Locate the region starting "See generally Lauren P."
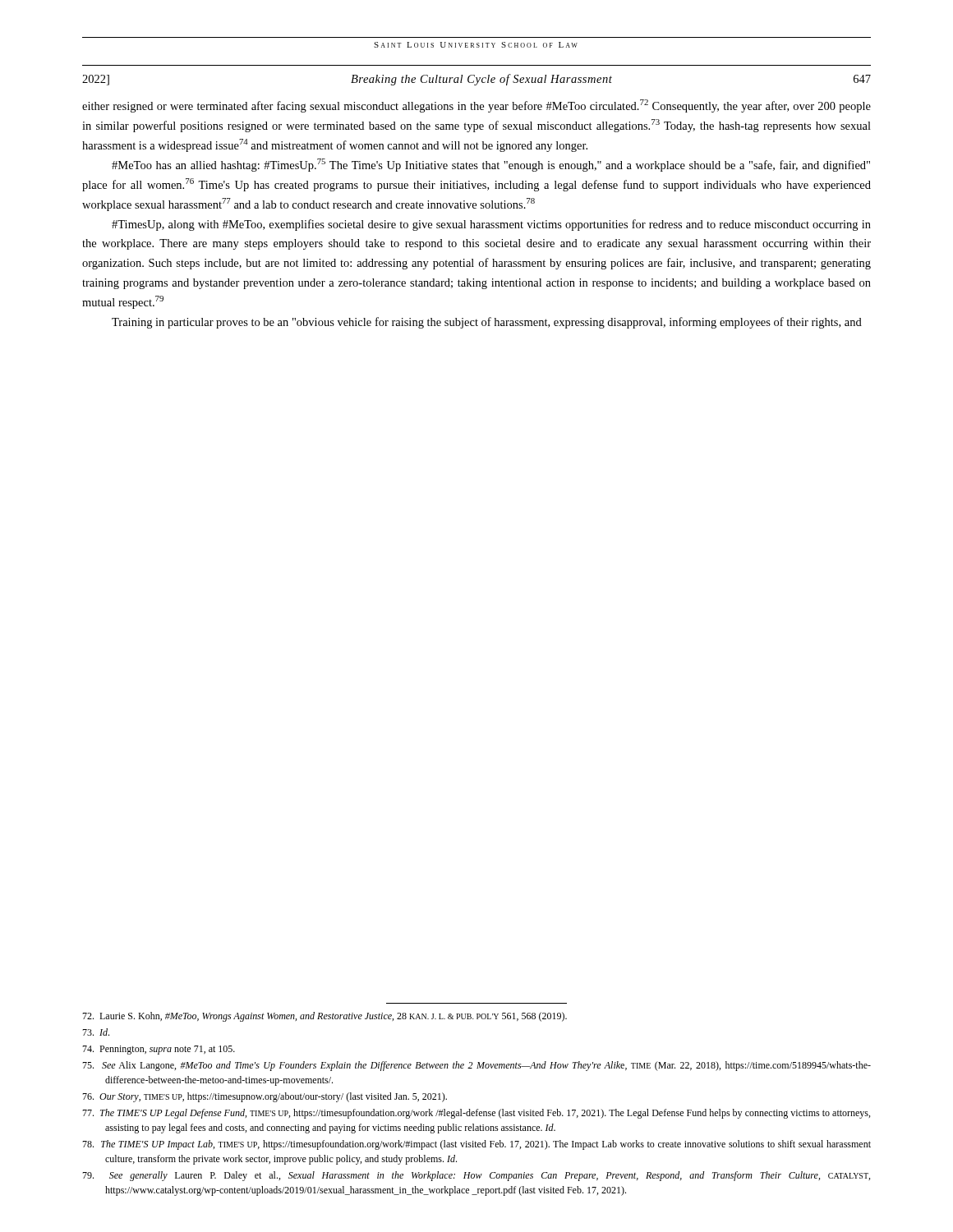Image resolution: width=953 pixels, height=1232 pixels. coord(476,1183)
